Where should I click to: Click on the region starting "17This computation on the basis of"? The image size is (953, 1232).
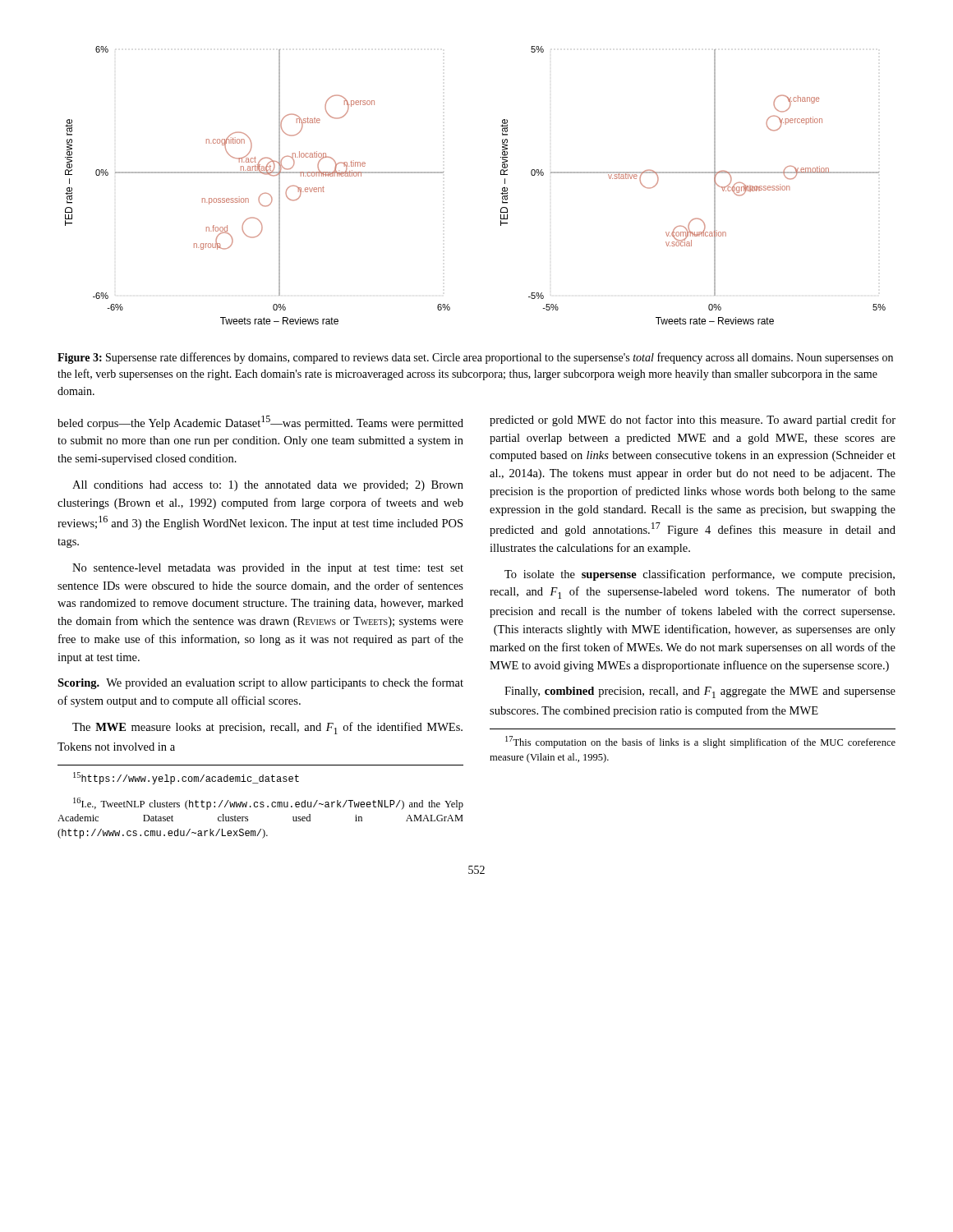pyautogui.click(x=693, y=749)
